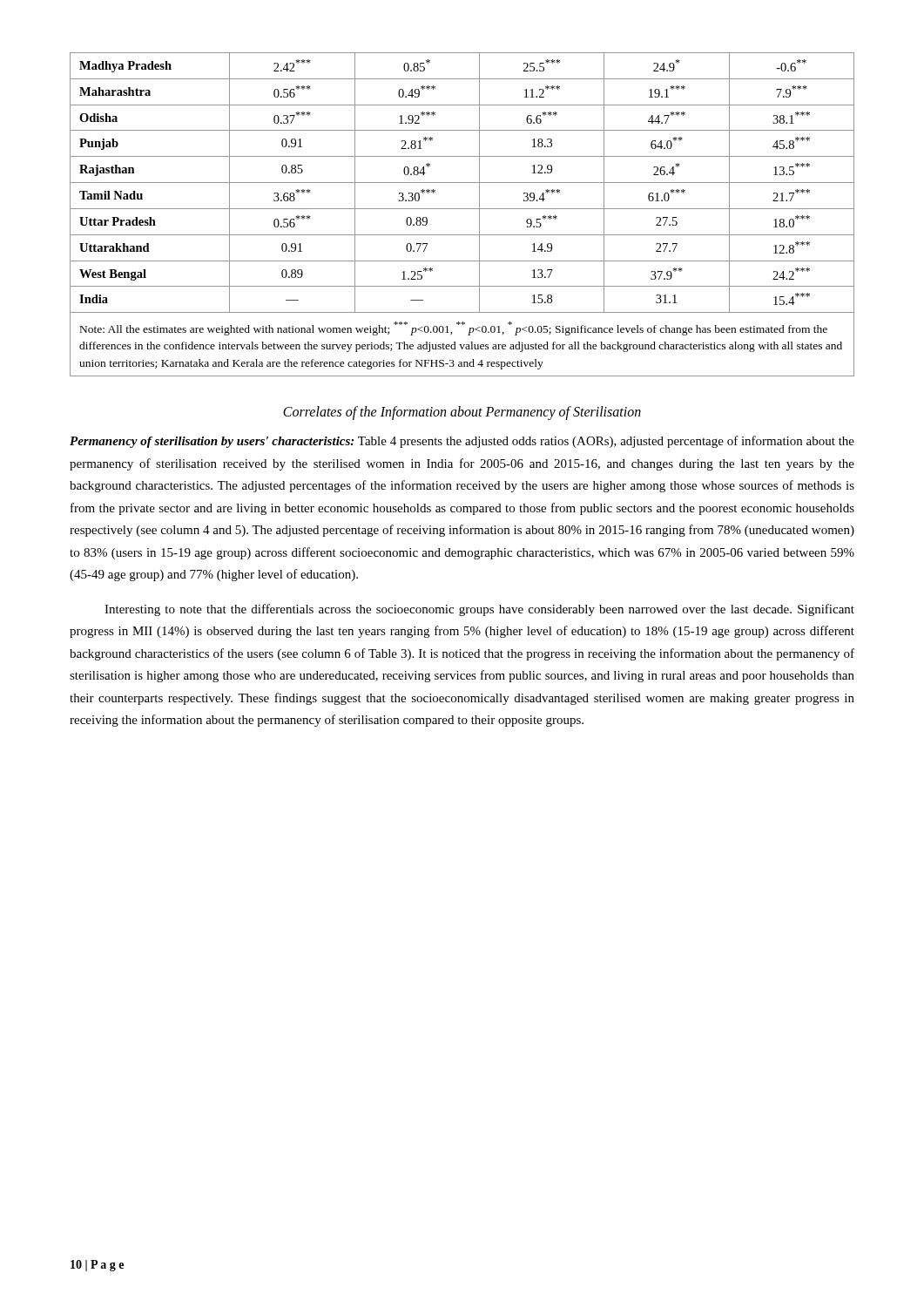The height and width of the screenshot is (1307, 924).
Task: Locate the block starting "Interesting to note that the differentials across the"
Action: [462, 665]
